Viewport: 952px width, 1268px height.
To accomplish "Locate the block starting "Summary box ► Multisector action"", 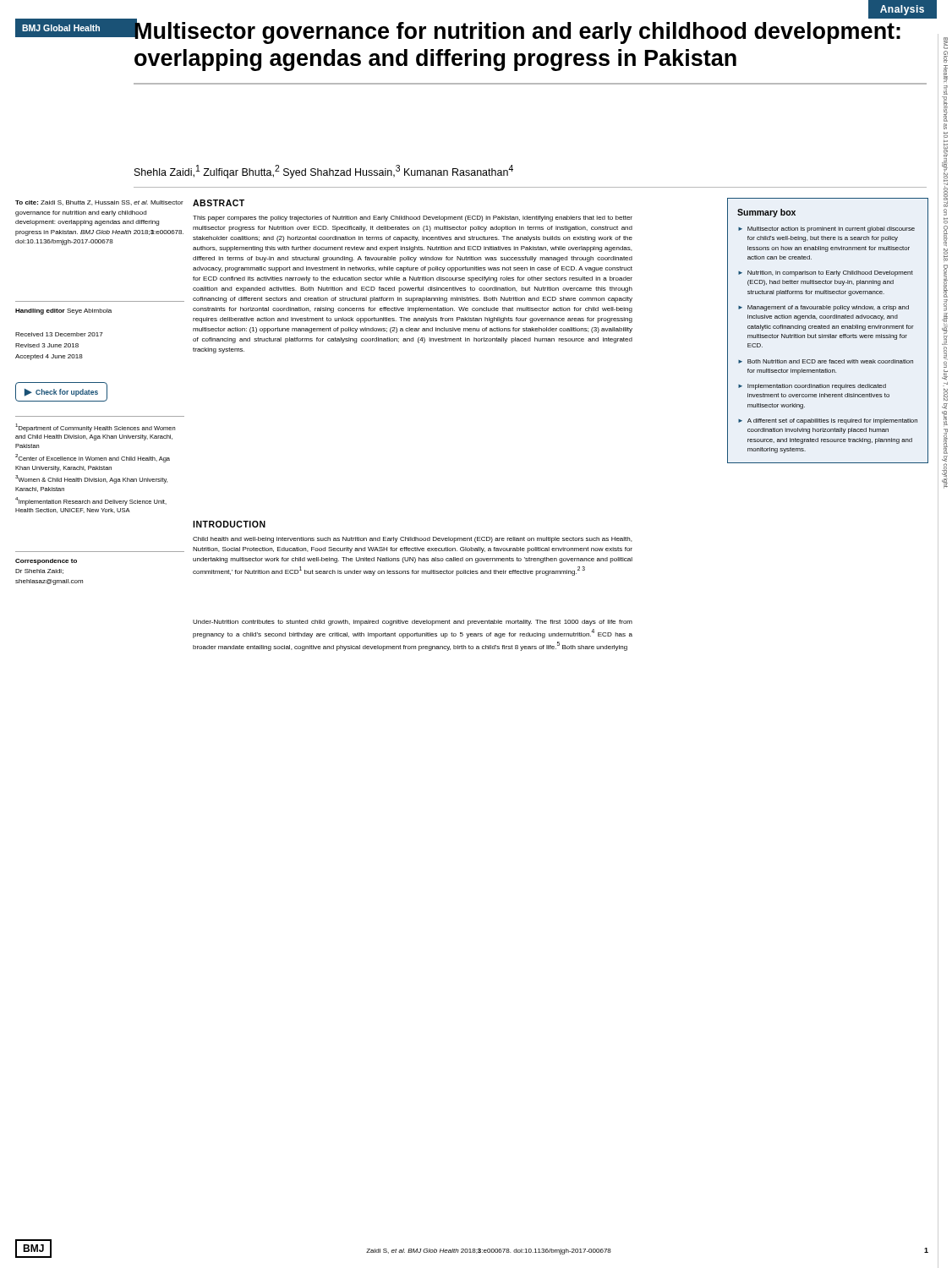I will pos(828,331).
